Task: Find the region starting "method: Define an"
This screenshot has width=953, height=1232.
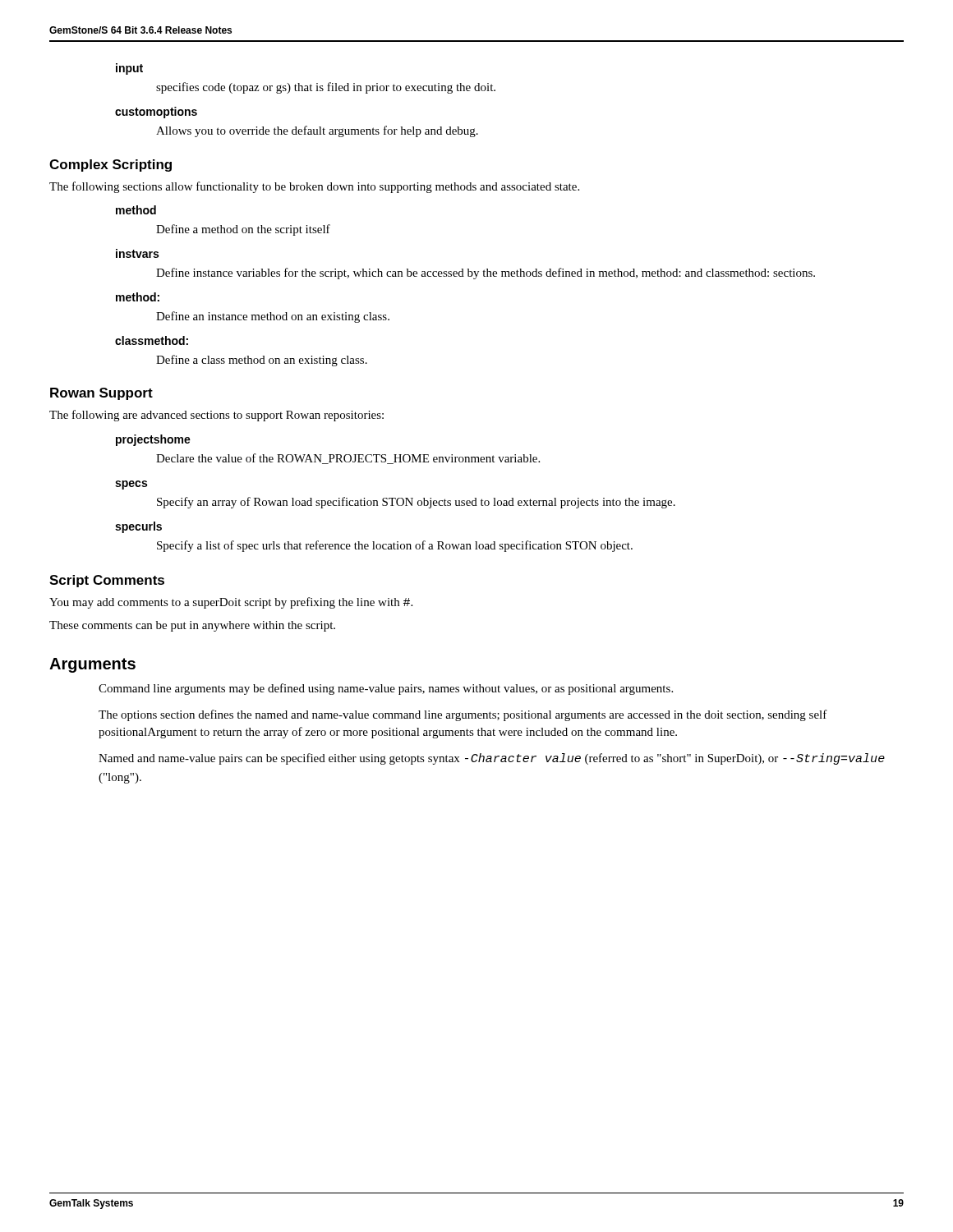Action: 138,297
